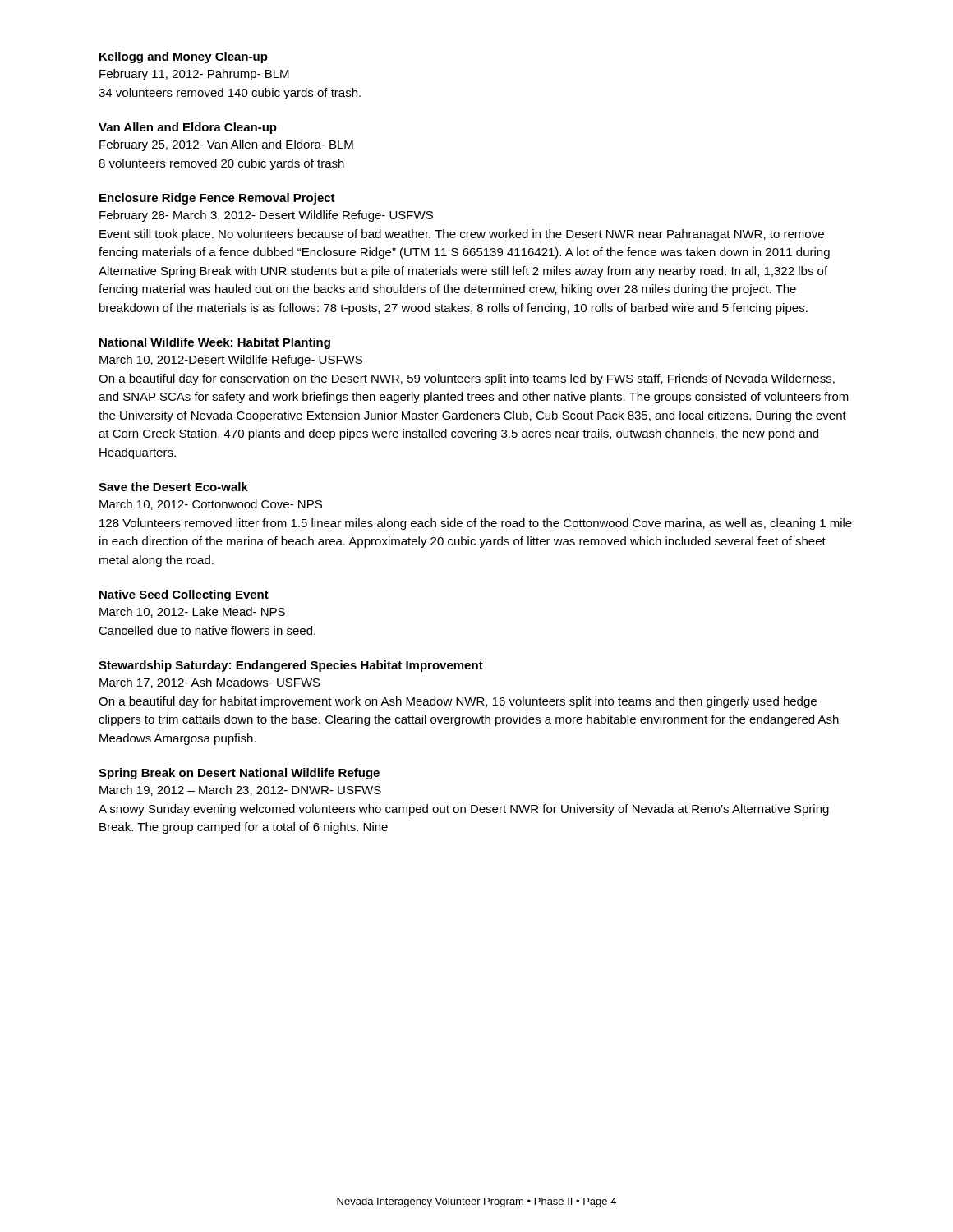Navigate to the region starting "Spring Break on"
The height and width of the screenshot is (1232, 953).
click(239, 772)
